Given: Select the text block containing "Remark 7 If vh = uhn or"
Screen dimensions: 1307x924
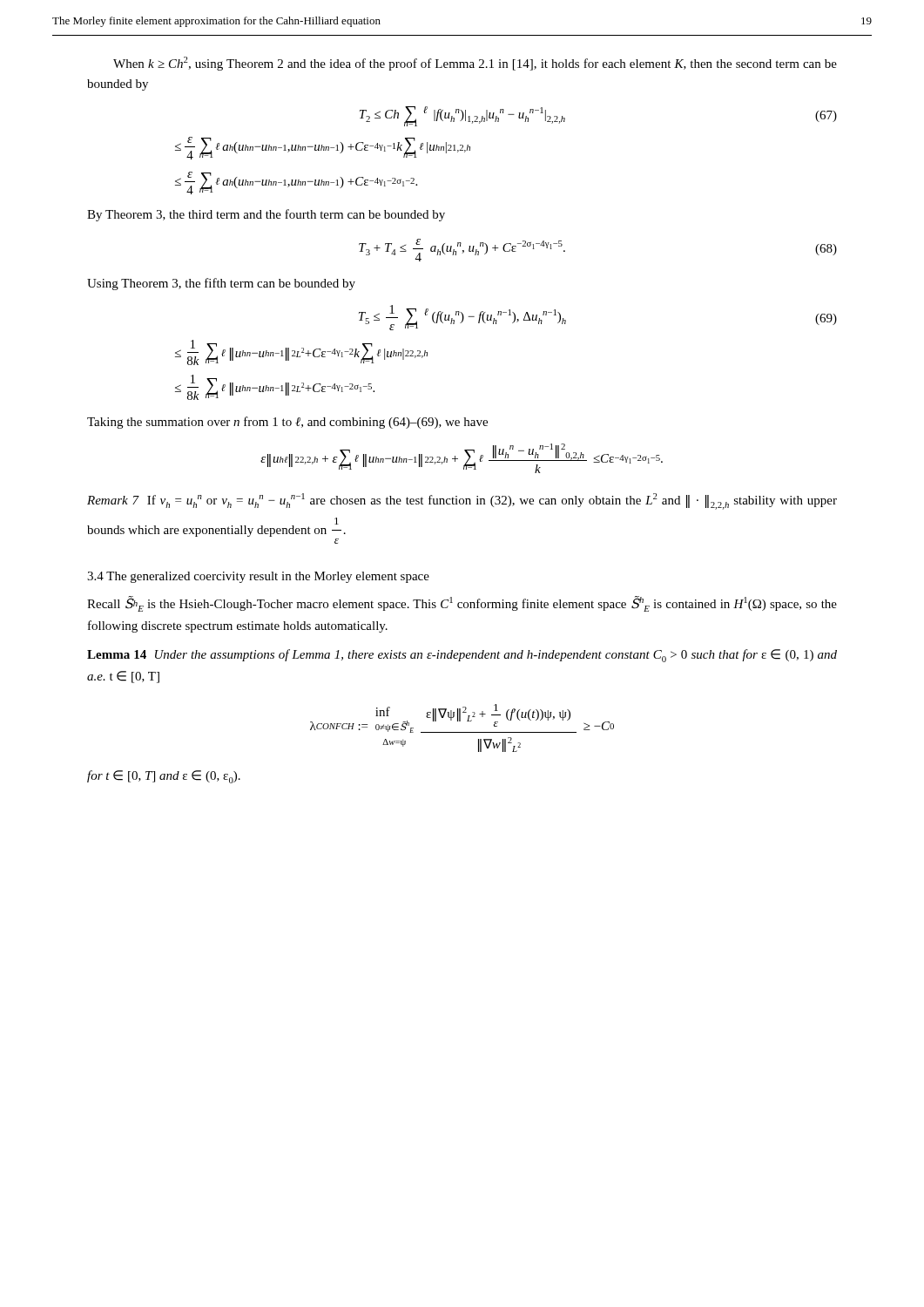Looking at the screenshot, I should pyautogui.click(x=462, y=501).
